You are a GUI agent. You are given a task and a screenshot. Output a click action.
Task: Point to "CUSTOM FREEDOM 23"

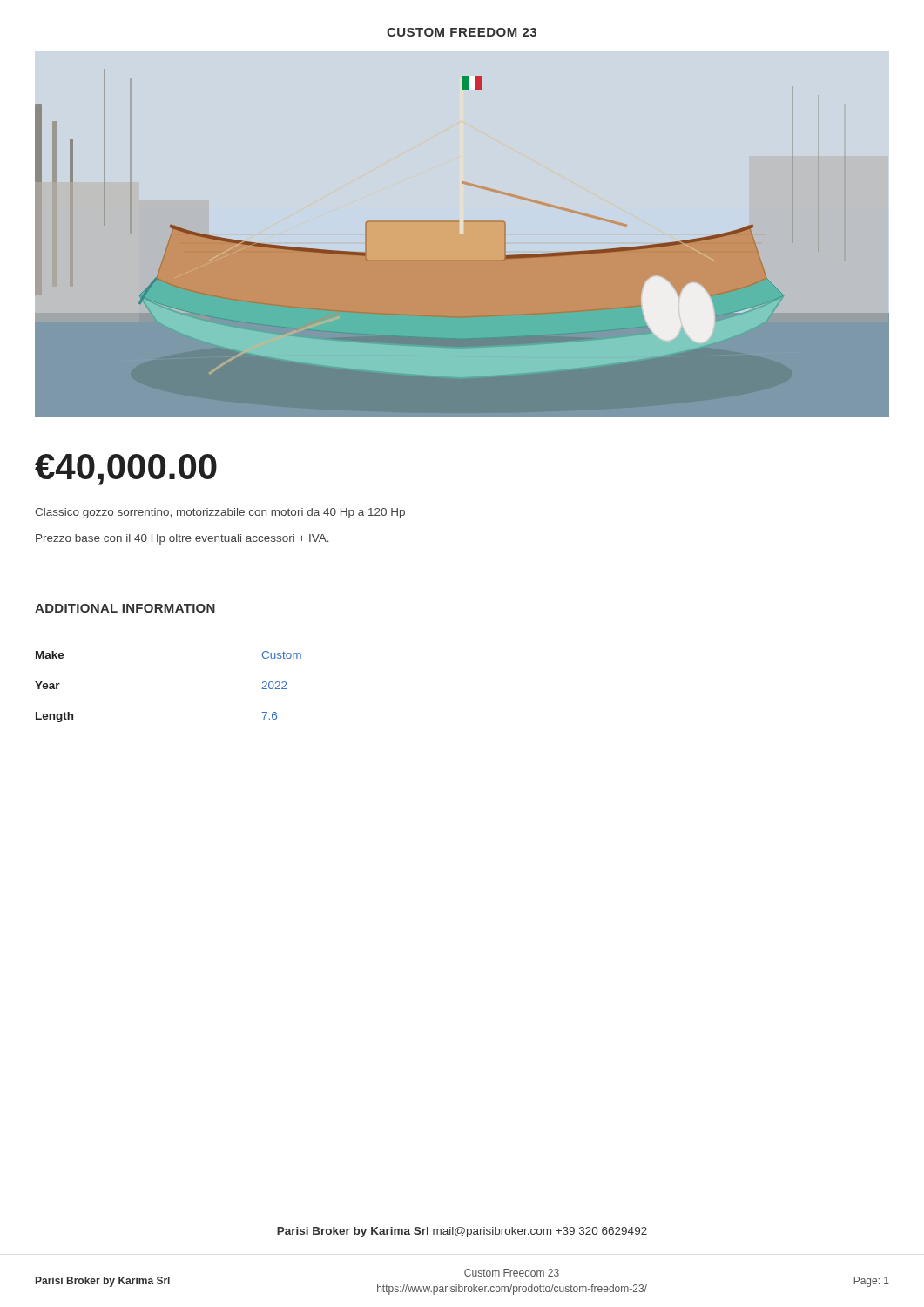pyautogui.click(x=462, y=32)
